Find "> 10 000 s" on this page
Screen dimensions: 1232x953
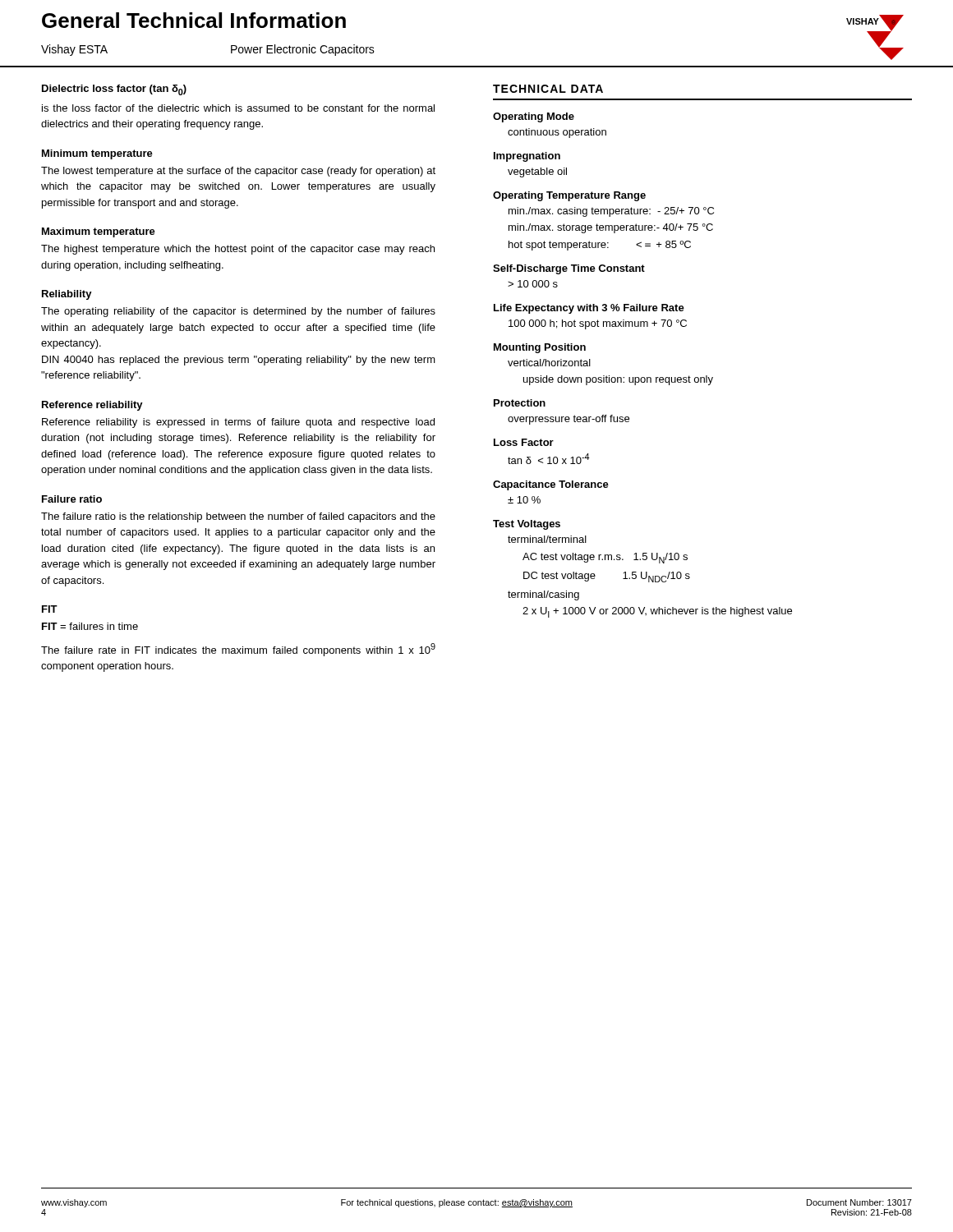coord(533,284)
